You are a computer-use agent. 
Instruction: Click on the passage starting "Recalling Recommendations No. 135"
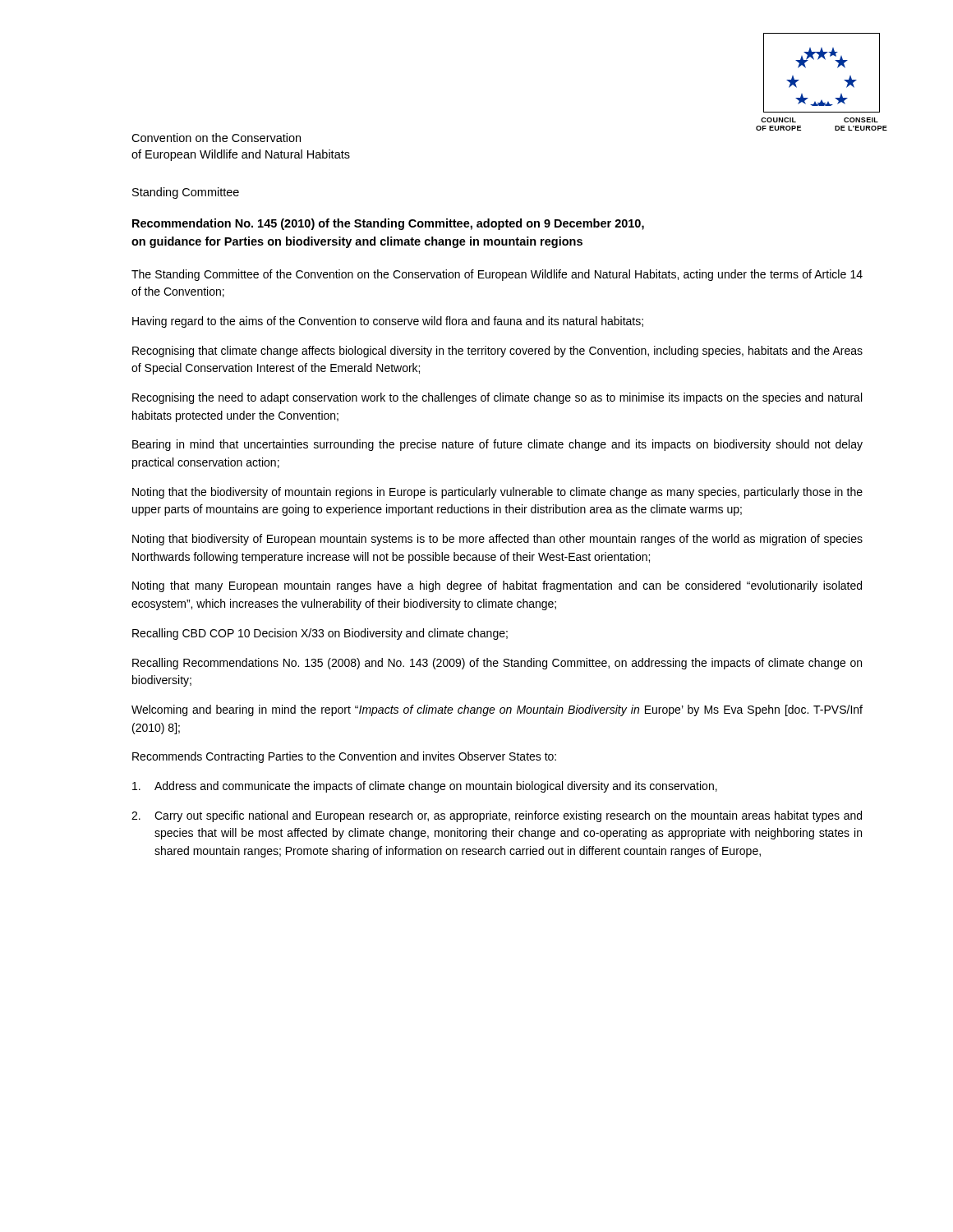click(497, 671)
